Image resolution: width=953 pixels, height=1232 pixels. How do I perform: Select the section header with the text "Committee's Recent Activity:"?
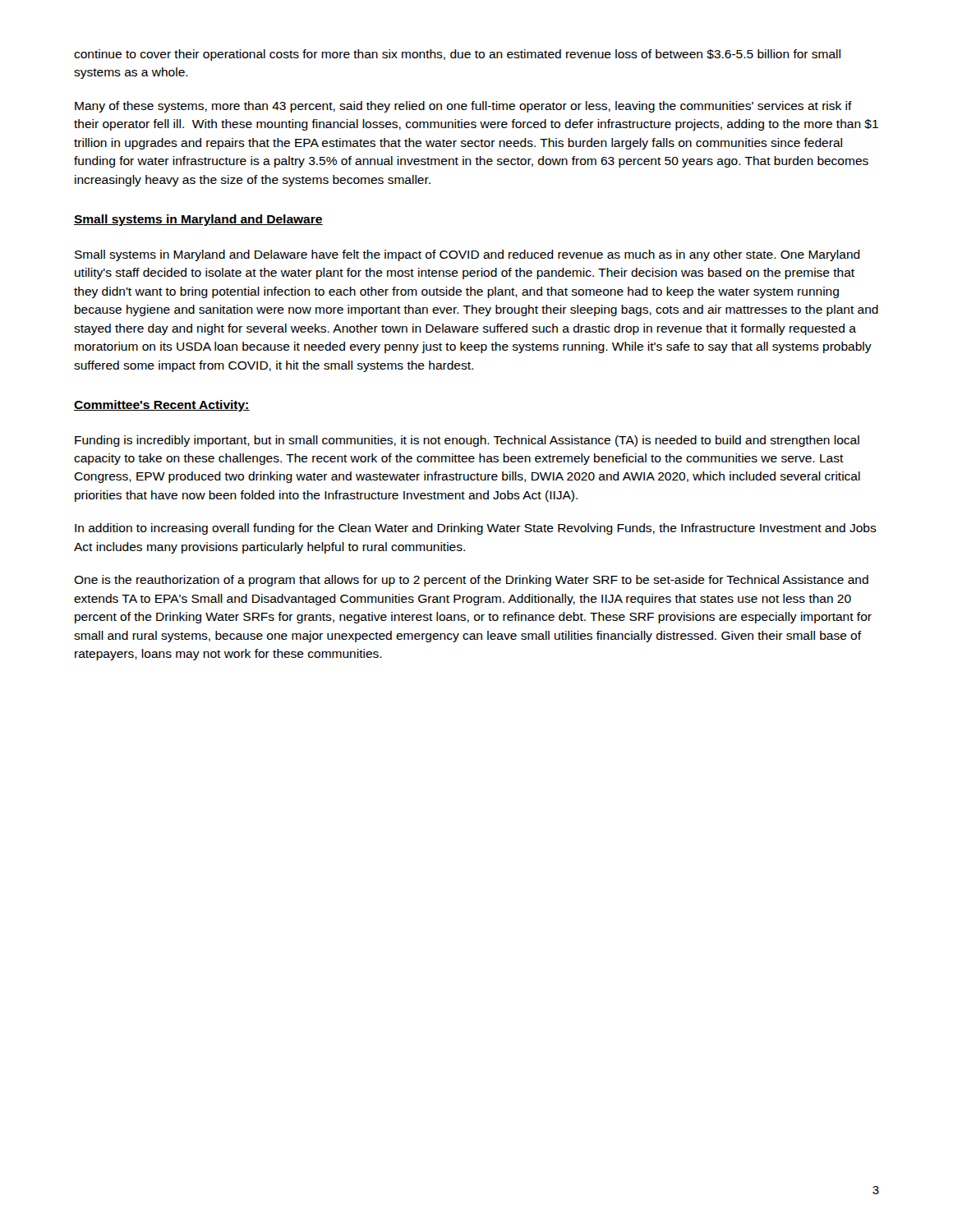tap(162, 405)
